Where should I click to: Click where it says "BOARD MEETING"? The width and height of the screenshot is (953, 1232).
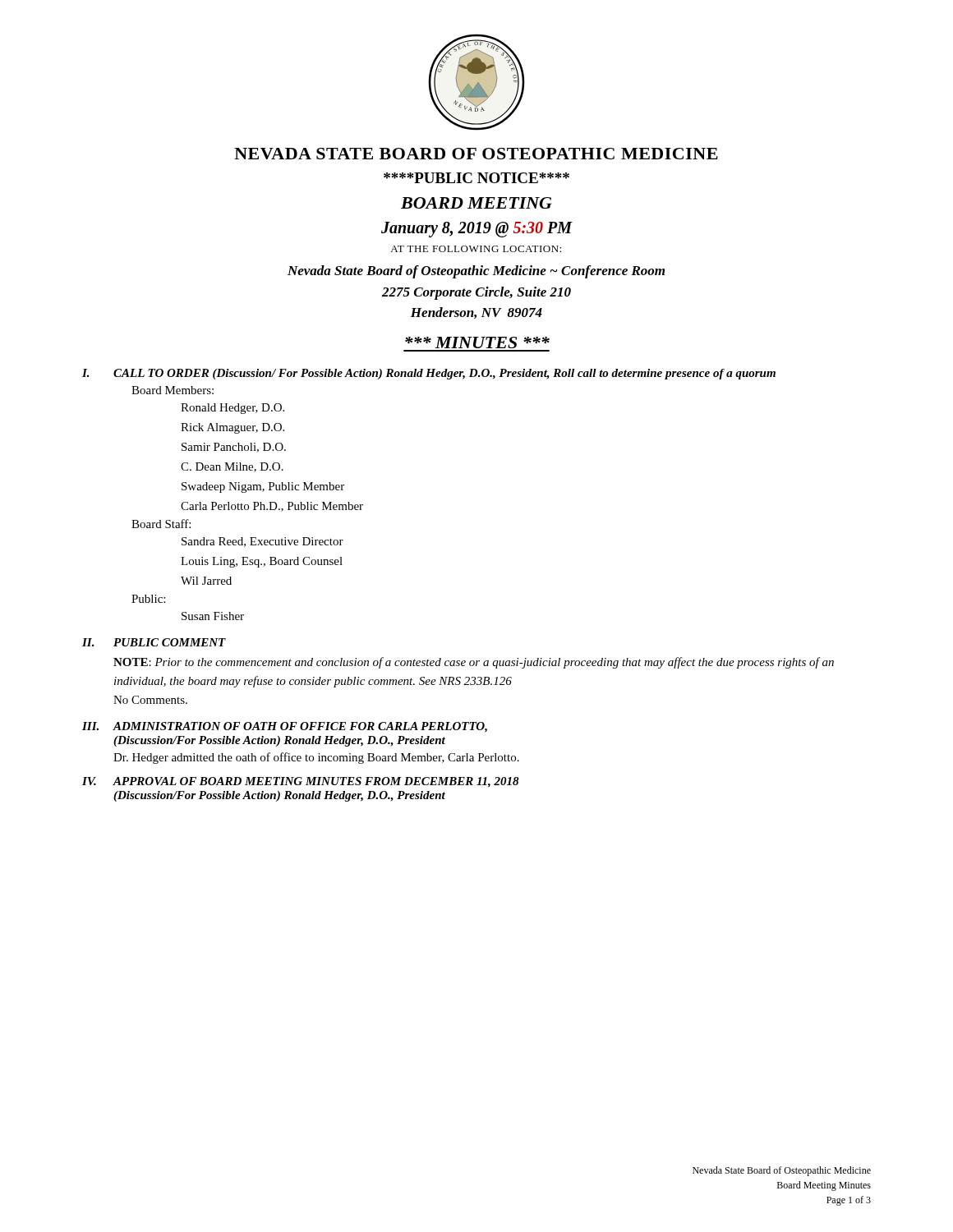pos(476,202)
